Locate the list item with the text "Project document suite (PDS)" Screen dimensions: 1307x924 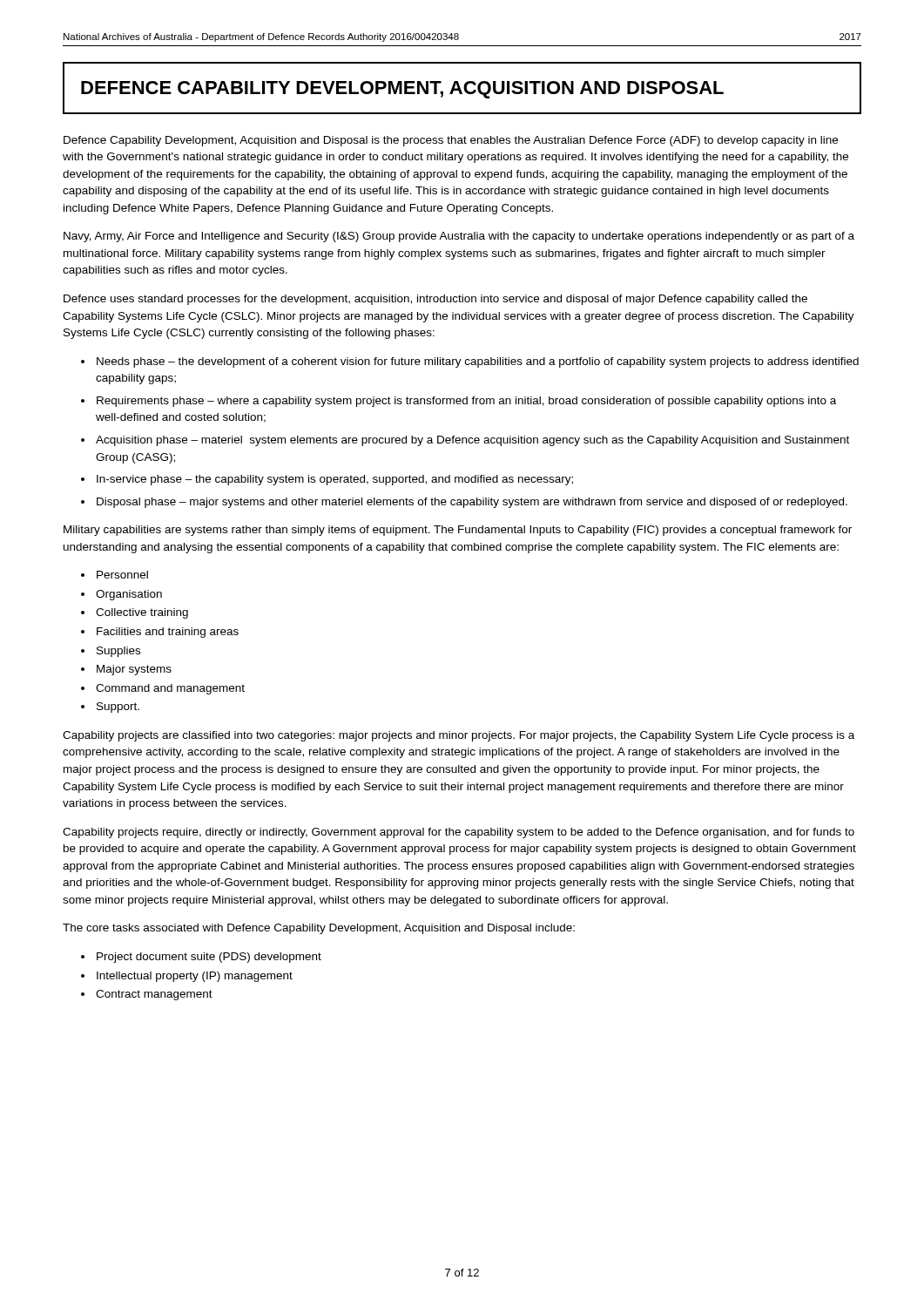pyautogui.click(x=209, y=956)
